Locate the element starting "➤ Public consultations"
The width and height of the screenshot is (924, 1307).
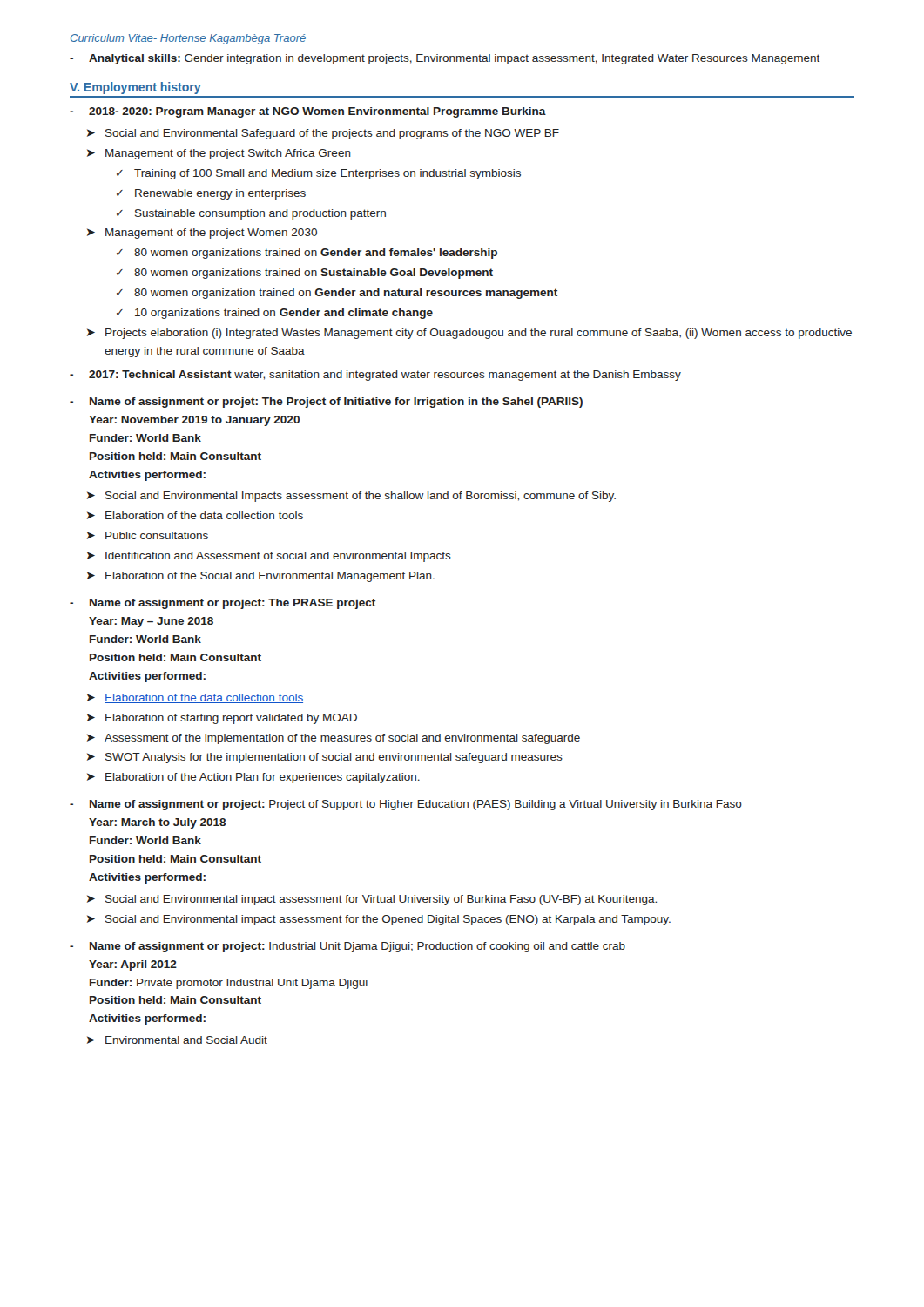click(148, 535)
